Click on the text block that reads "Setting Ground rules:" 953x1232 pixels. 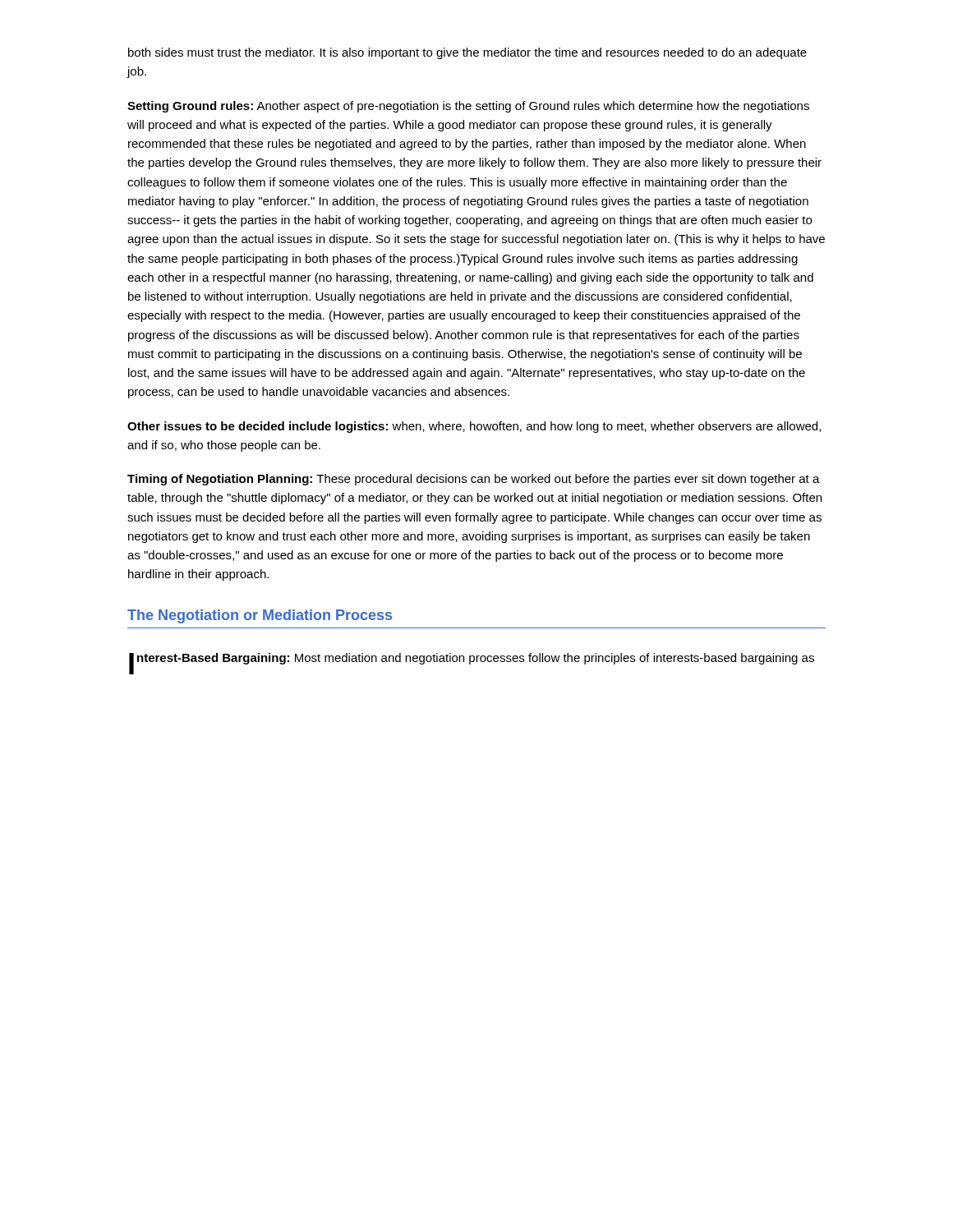[x=476, y=248]
